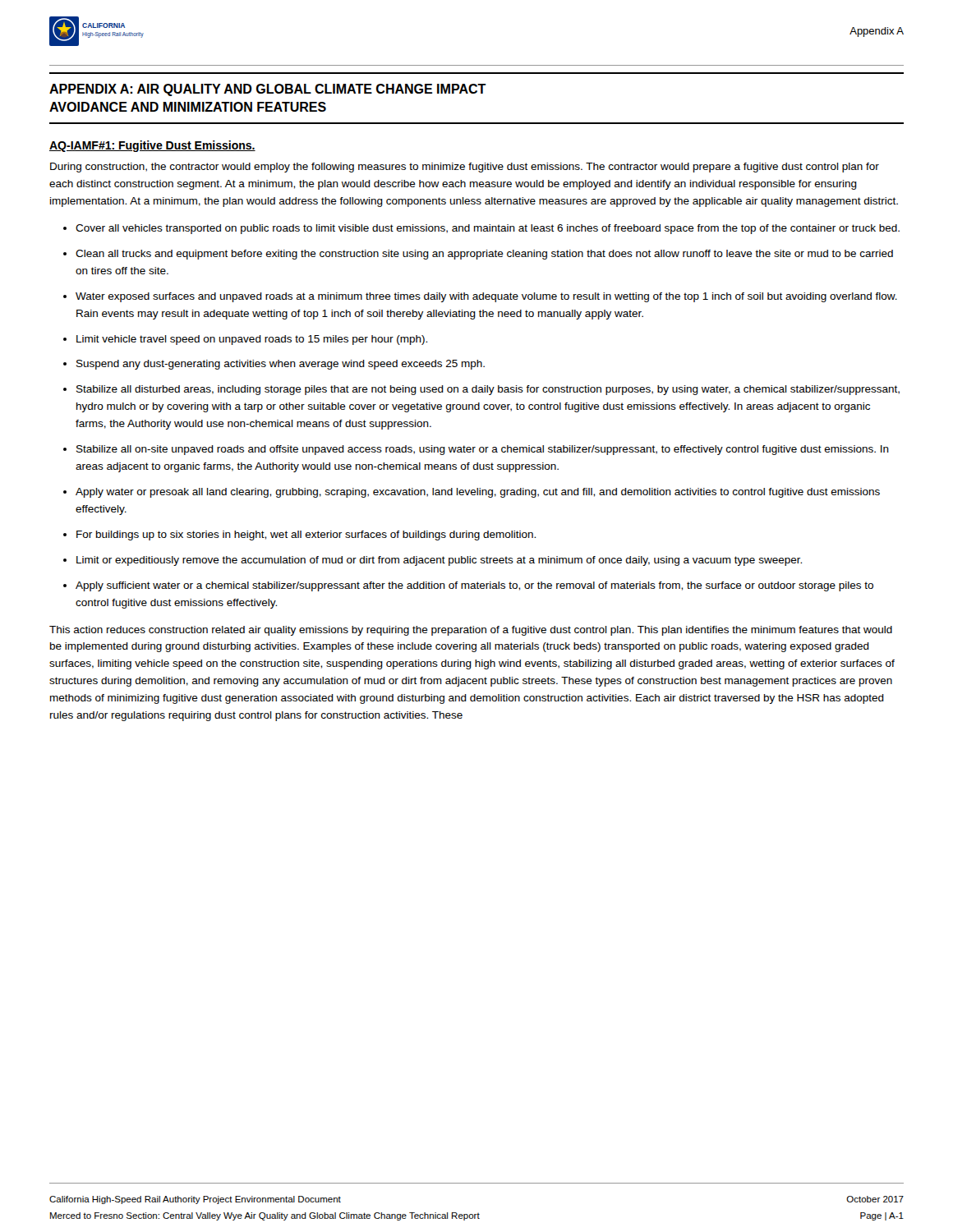Click on the list item with the text "Cover all vehicles transported on public roads"
The image size is (953, 1232).
490,229
